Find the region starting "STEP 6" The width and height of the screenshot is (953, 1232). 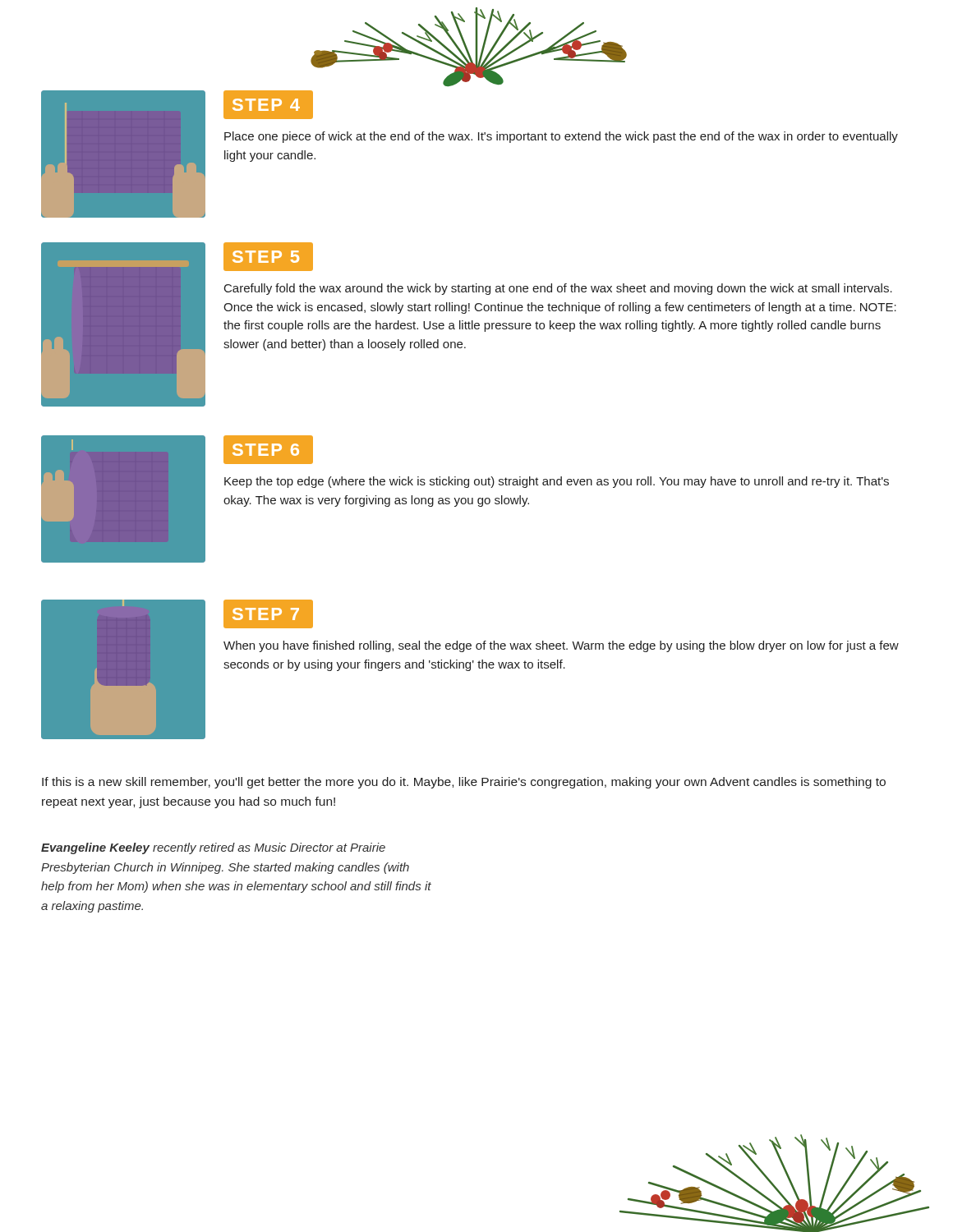(266, 450)
